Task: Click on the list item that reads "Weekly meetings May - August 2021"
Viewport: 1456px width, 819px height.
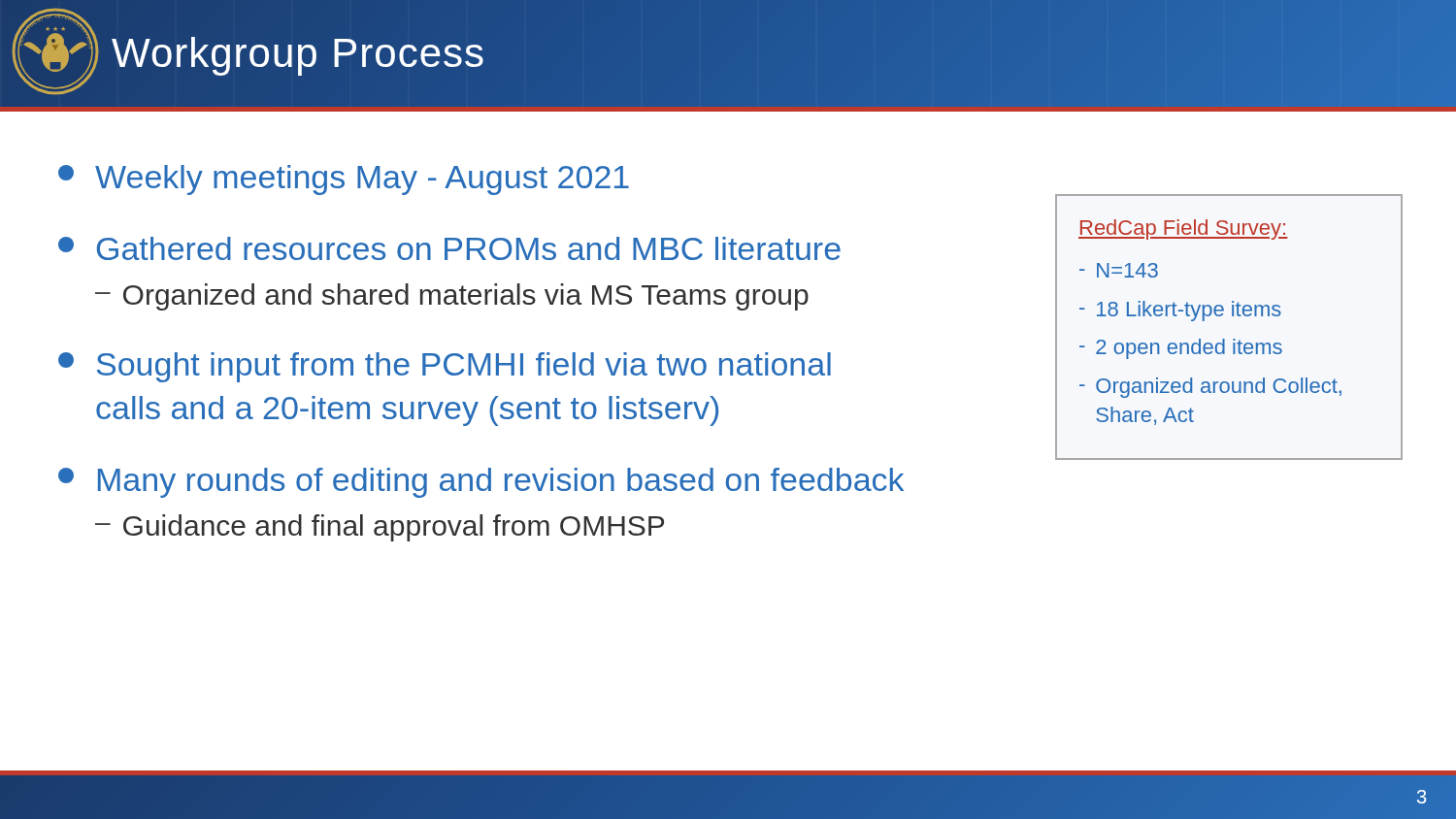Action: pyautogui.click(x=344, y=177)
